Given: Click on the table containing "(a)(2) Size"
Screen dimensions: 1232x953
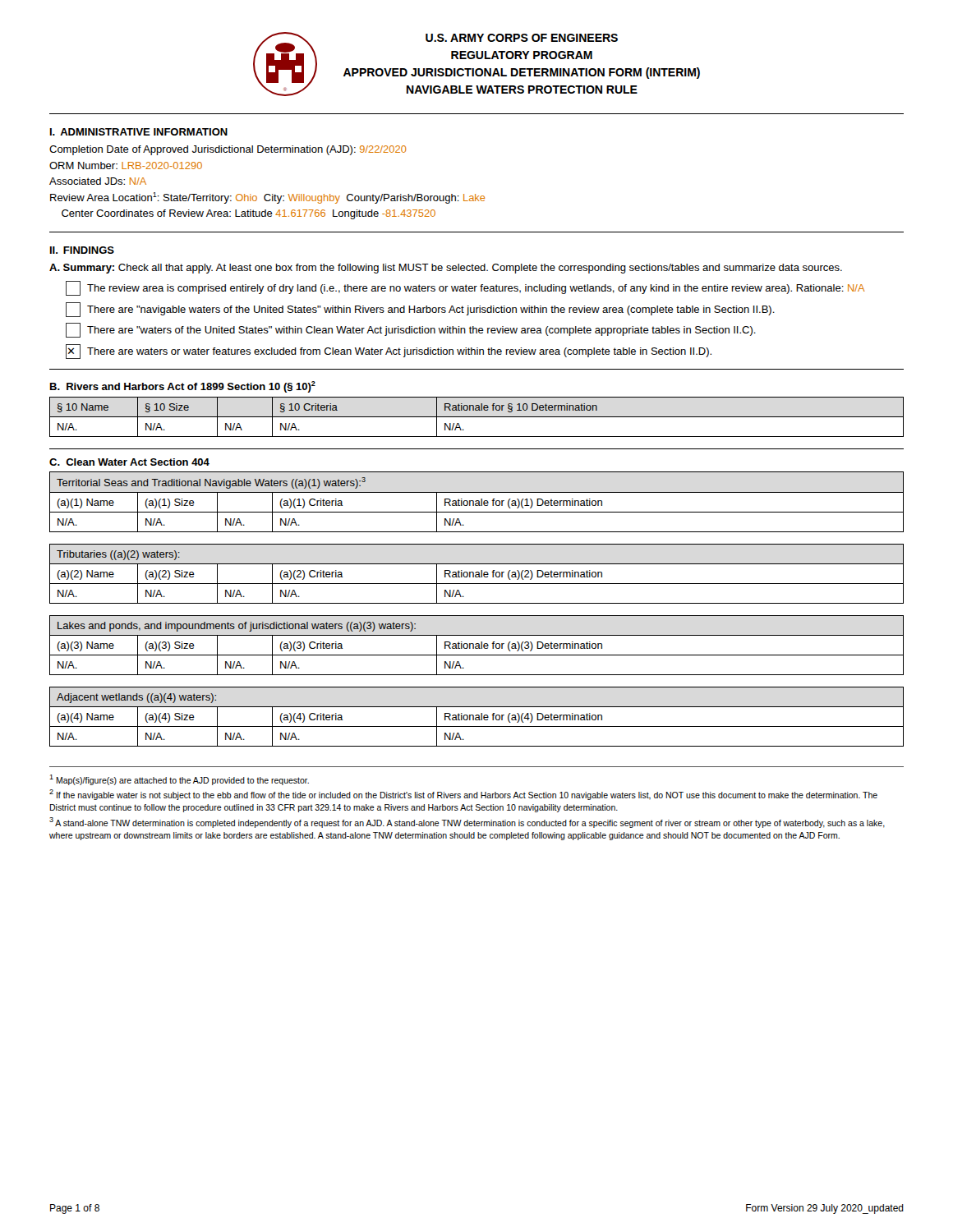Looking at the screenshot, I should pyautogui.click(x=476, y=574).
